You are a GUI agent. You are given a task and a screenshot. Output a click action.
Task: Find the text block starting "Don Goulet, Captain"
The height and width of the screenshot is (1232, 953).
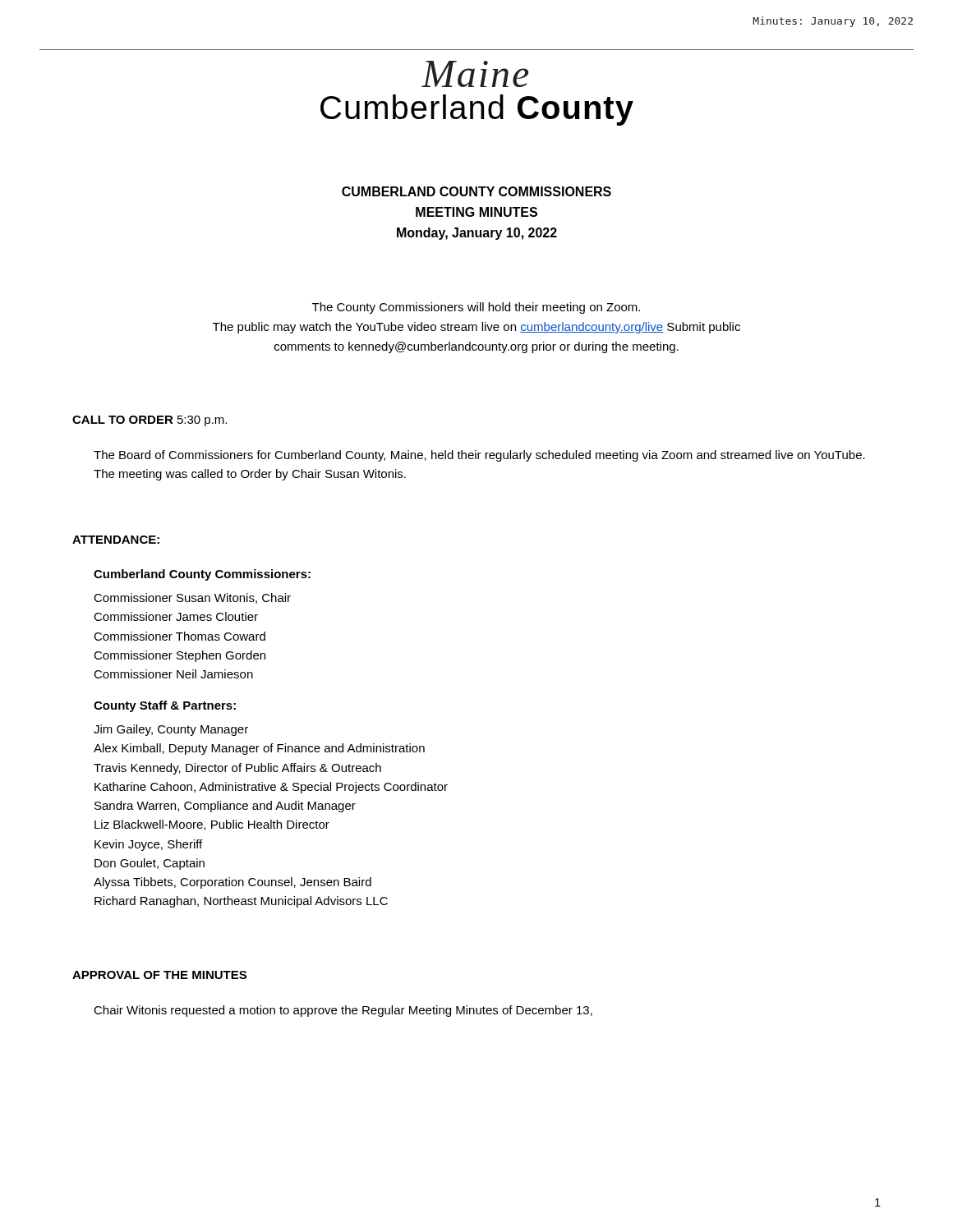[x=149, y=863]
